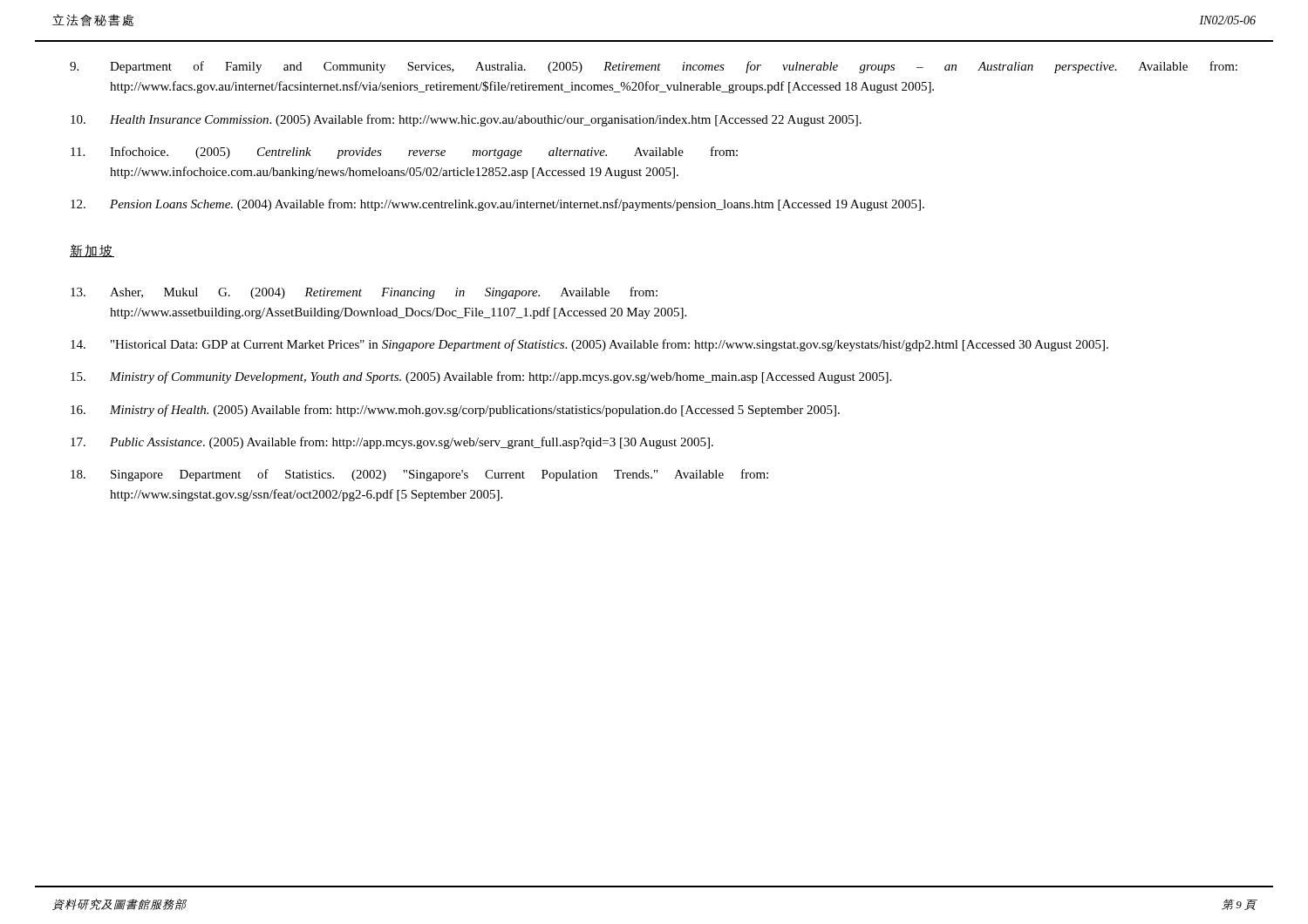Find the text starting "12. Pension Loans"
1308x924 pixels.
click(x=654, y=205)
